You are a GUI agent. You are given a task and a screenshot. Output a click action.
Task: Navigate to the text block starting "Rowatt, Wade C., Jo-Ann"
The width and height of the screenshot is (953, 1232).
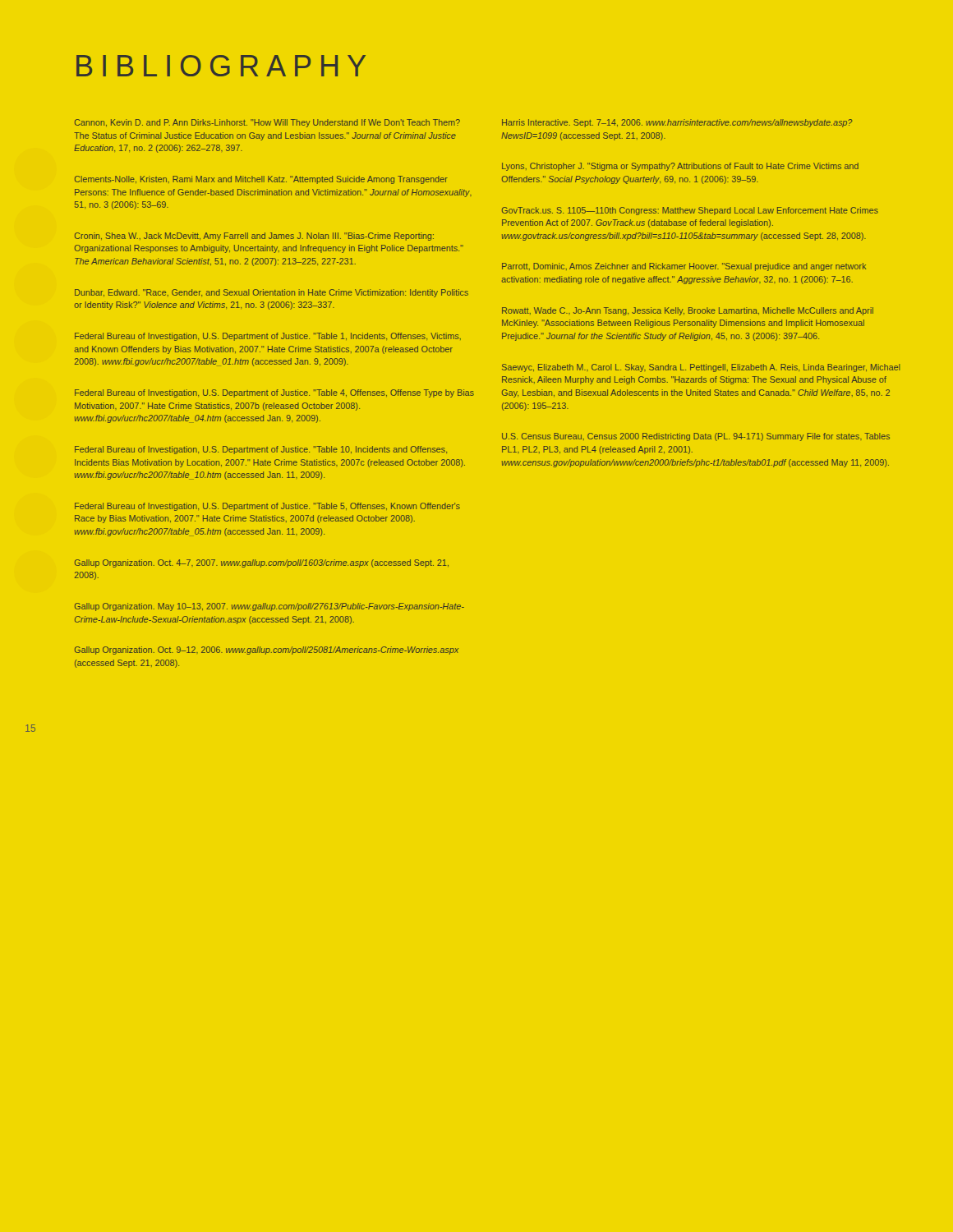[x=687, y=323]
